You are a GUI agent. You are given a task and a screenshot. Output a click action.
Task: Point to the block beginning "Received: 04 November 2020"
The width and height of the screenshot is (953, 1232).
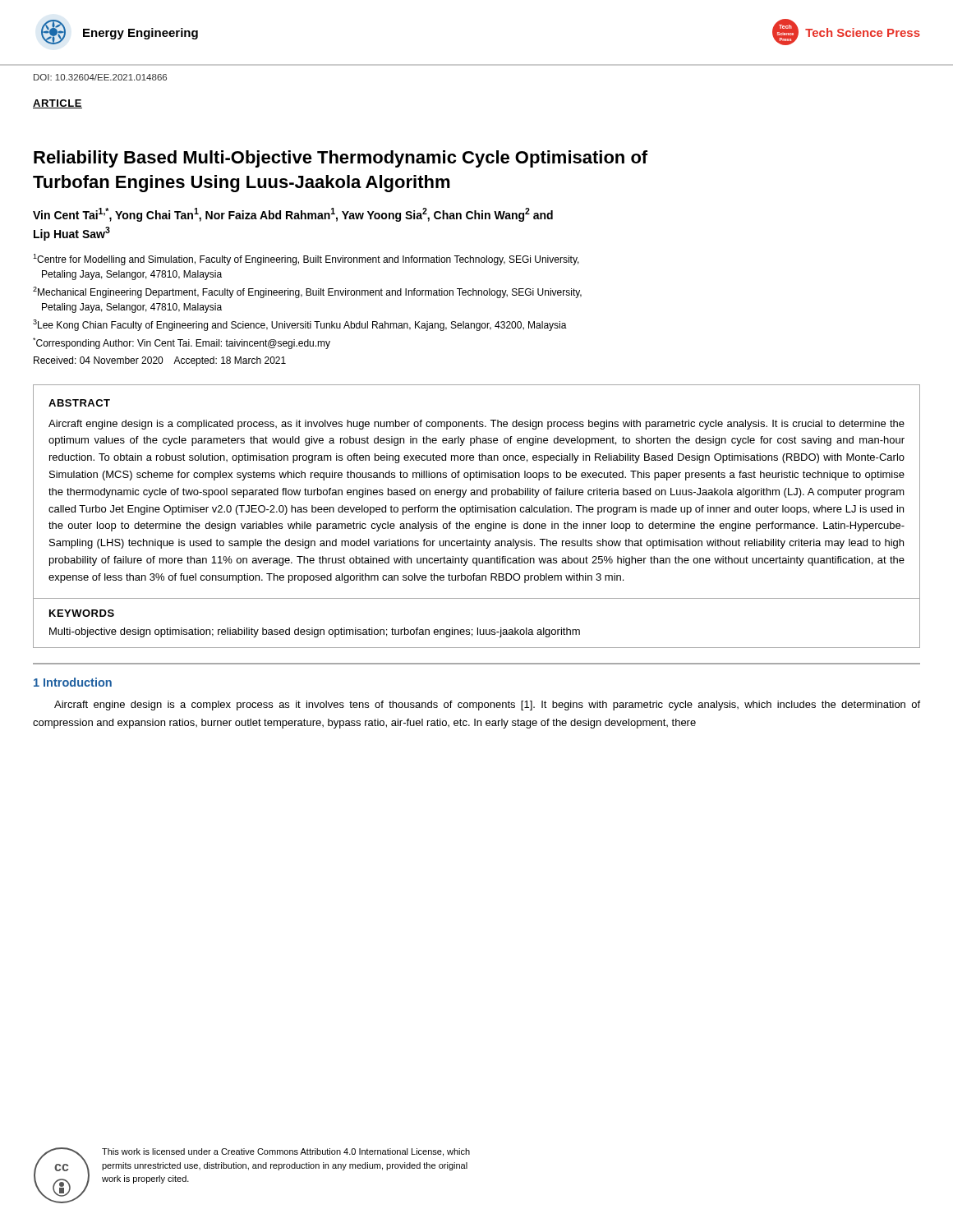[x=159, y=360]
